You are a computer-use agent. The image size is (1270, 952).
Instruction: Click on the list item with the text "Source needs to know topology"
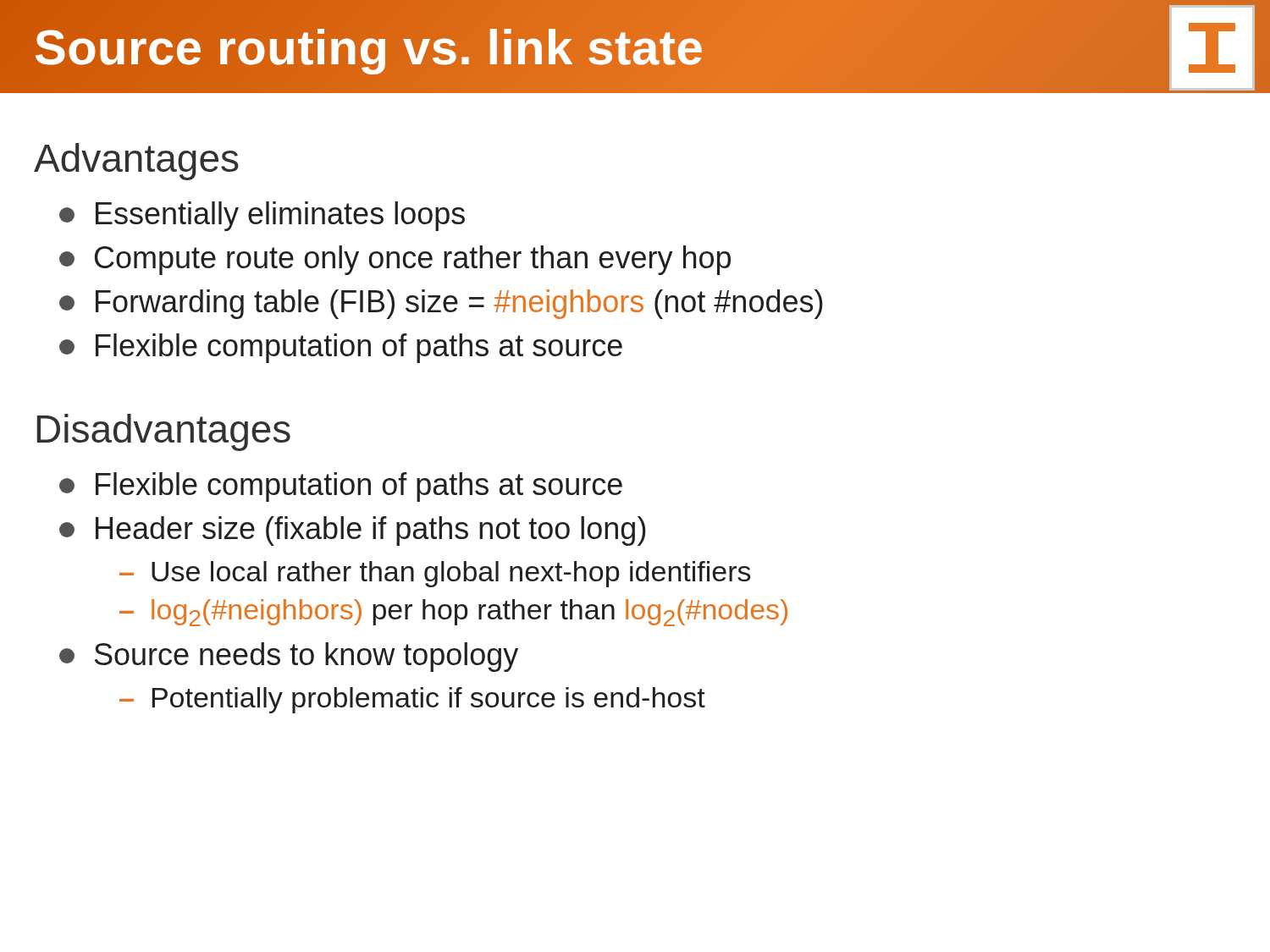click(289, 657)
